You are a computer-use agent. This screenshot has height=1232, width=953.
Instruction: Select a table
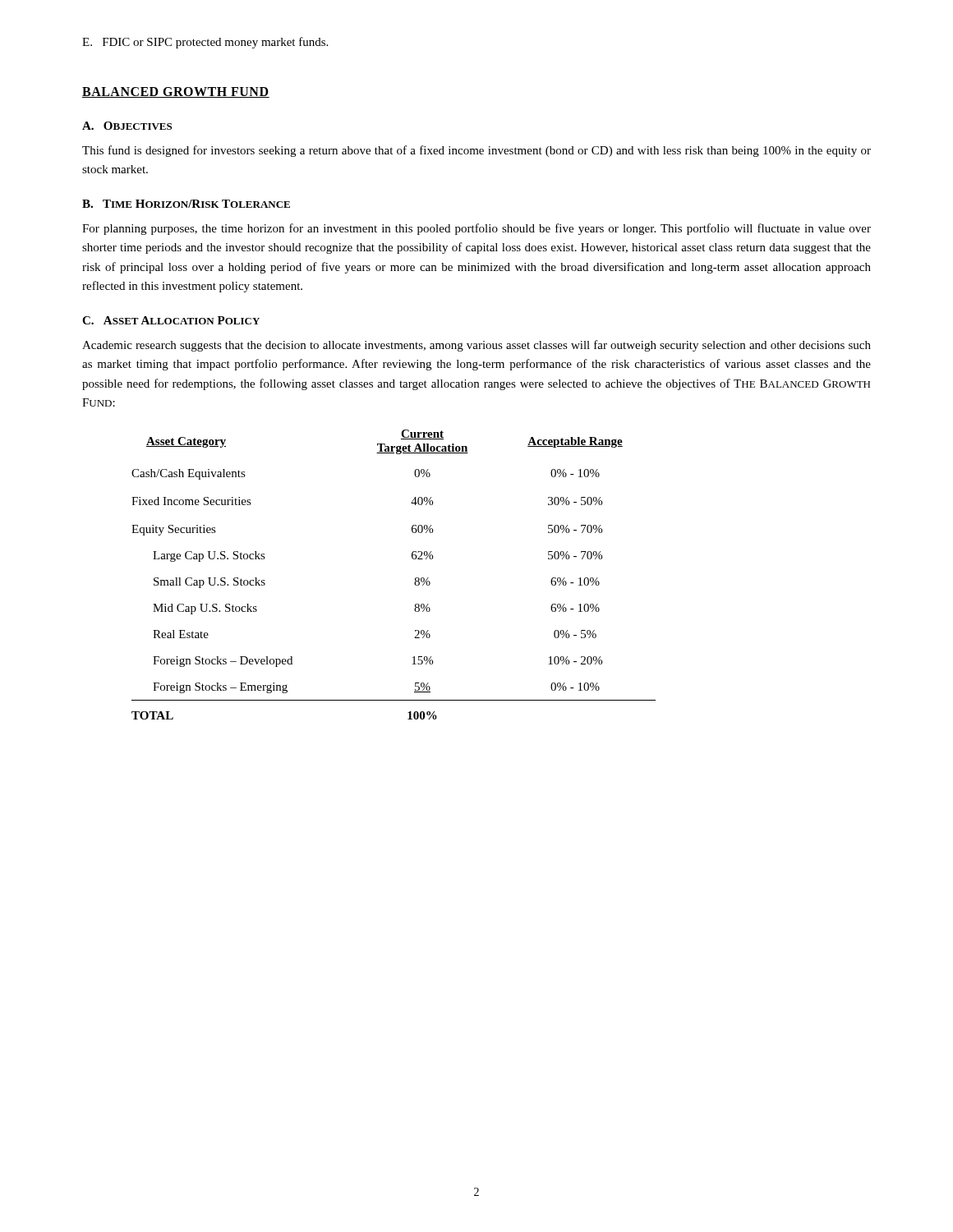tap(476, 578)
